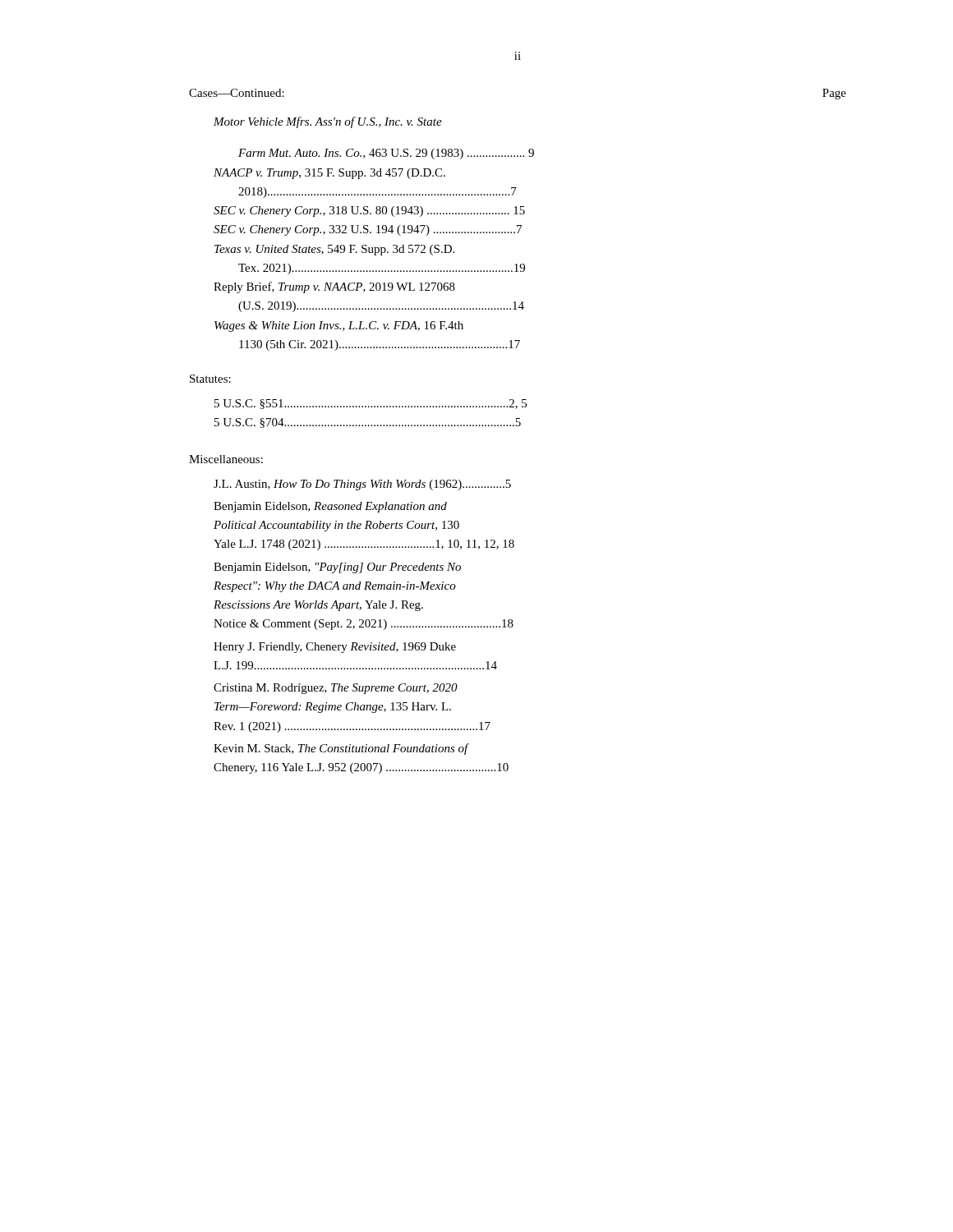Locate the block of text that opens with "J.L. Austin, How To"
Image resolution: width=953 pixels, height=1232 pixels.
[362, 485]
